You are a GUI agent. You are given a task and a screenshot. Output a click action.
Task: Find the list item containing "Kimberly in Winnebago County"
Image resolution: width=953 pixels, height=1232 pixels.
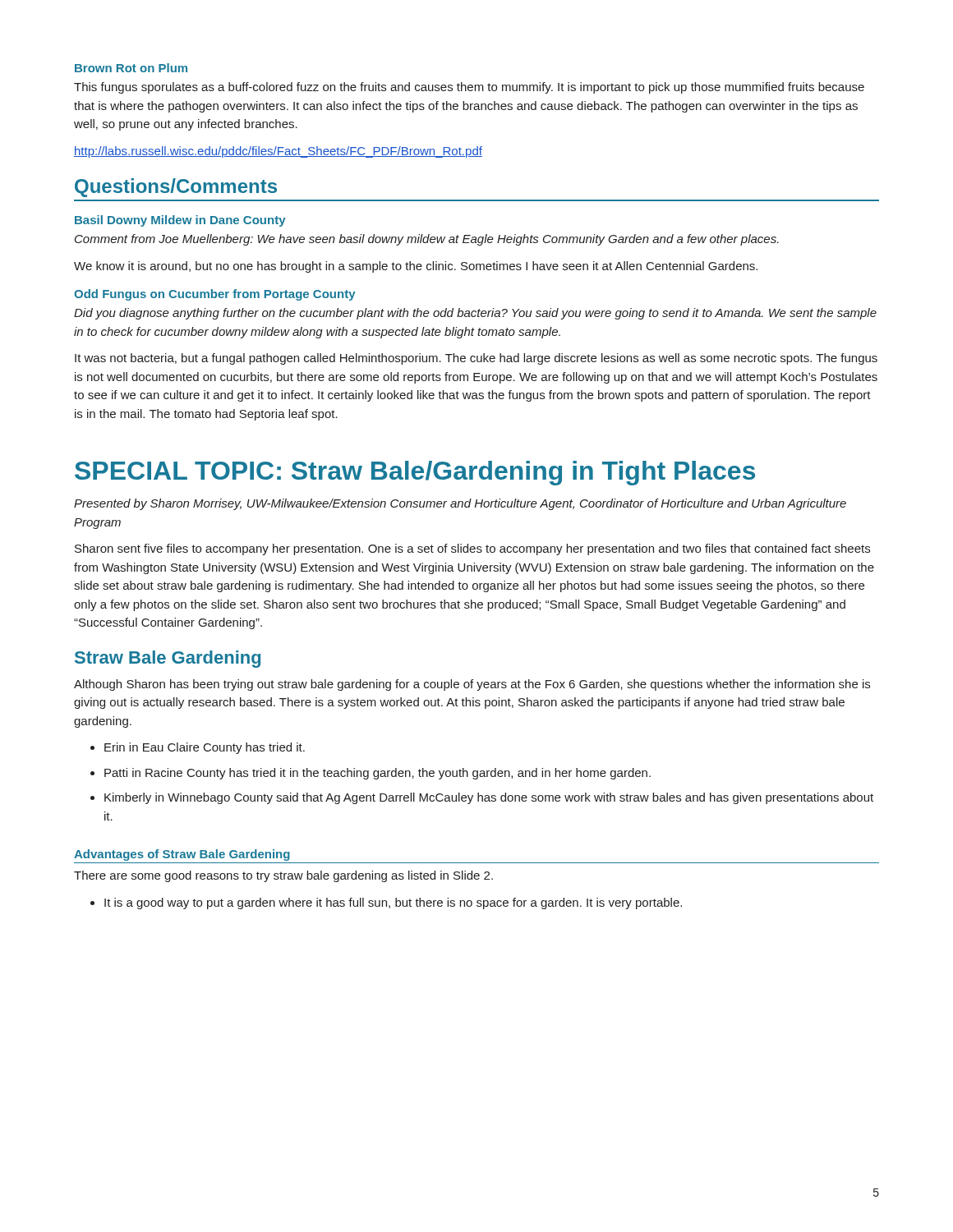point(476,807)
